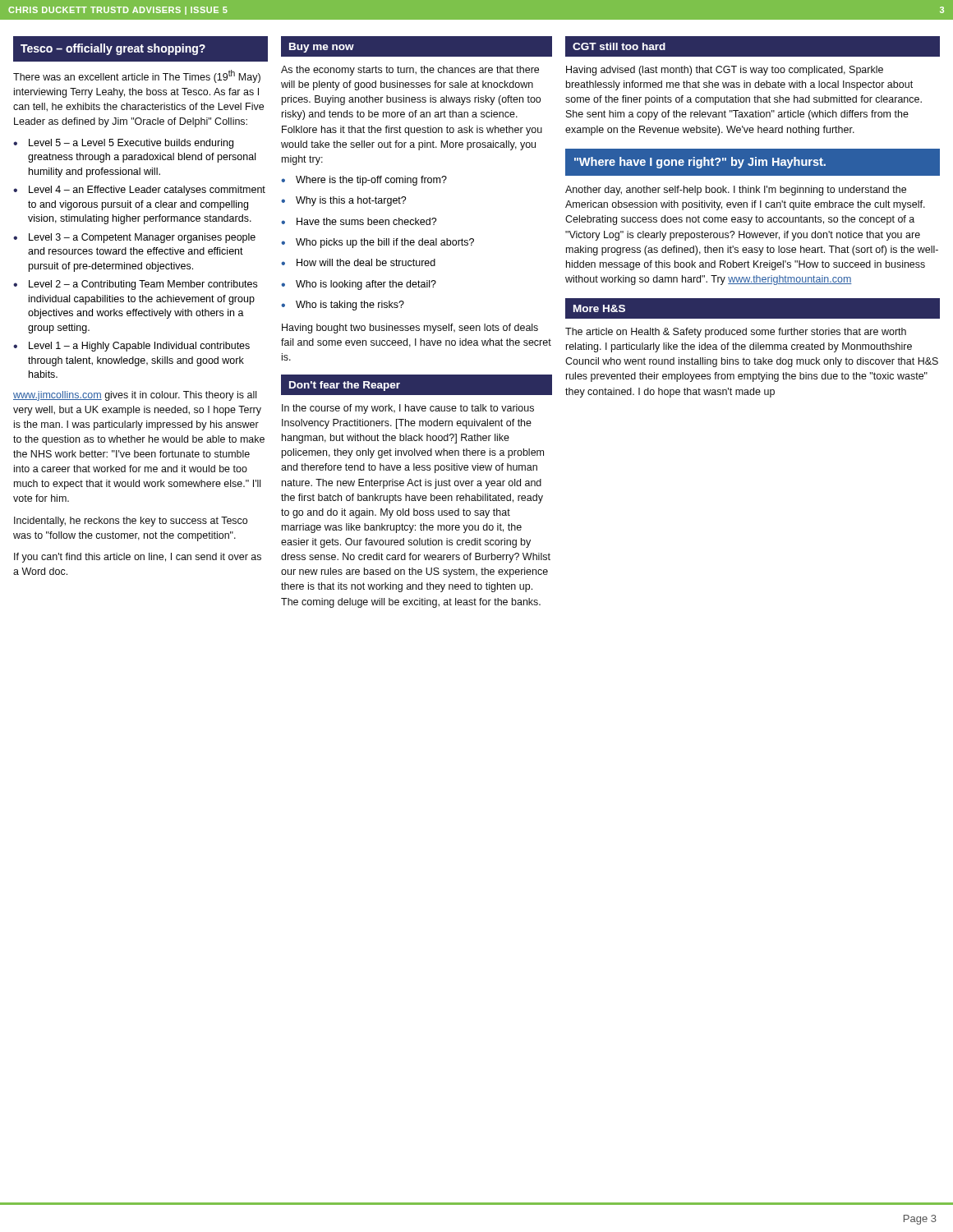Find the block on this page that starts "Having advised (last month) that CGT is way"
The image size is (953, 1232).
(744, 100)
